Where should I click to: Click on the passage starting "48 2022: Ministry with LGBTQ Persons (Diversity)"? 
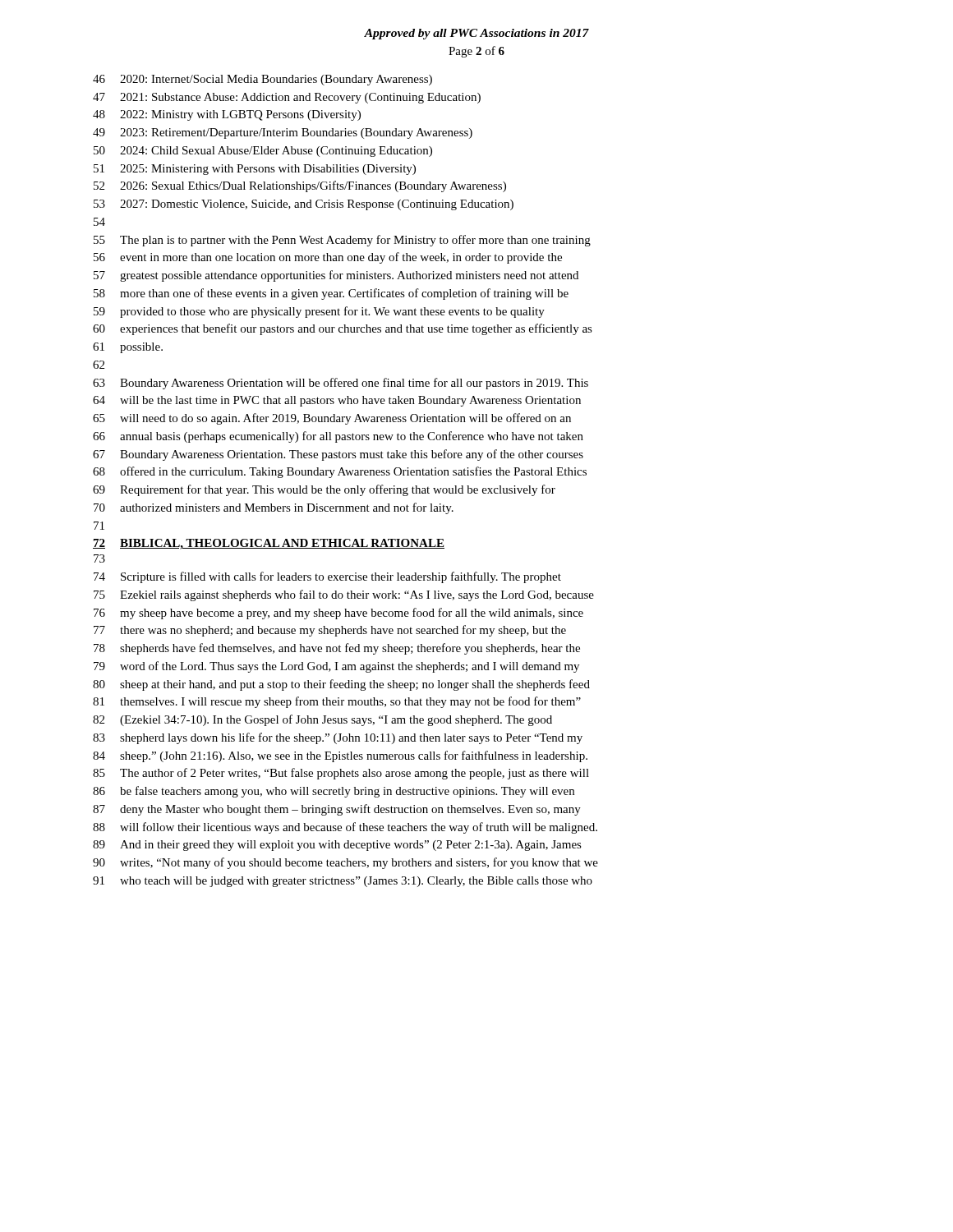click(227, 115)
